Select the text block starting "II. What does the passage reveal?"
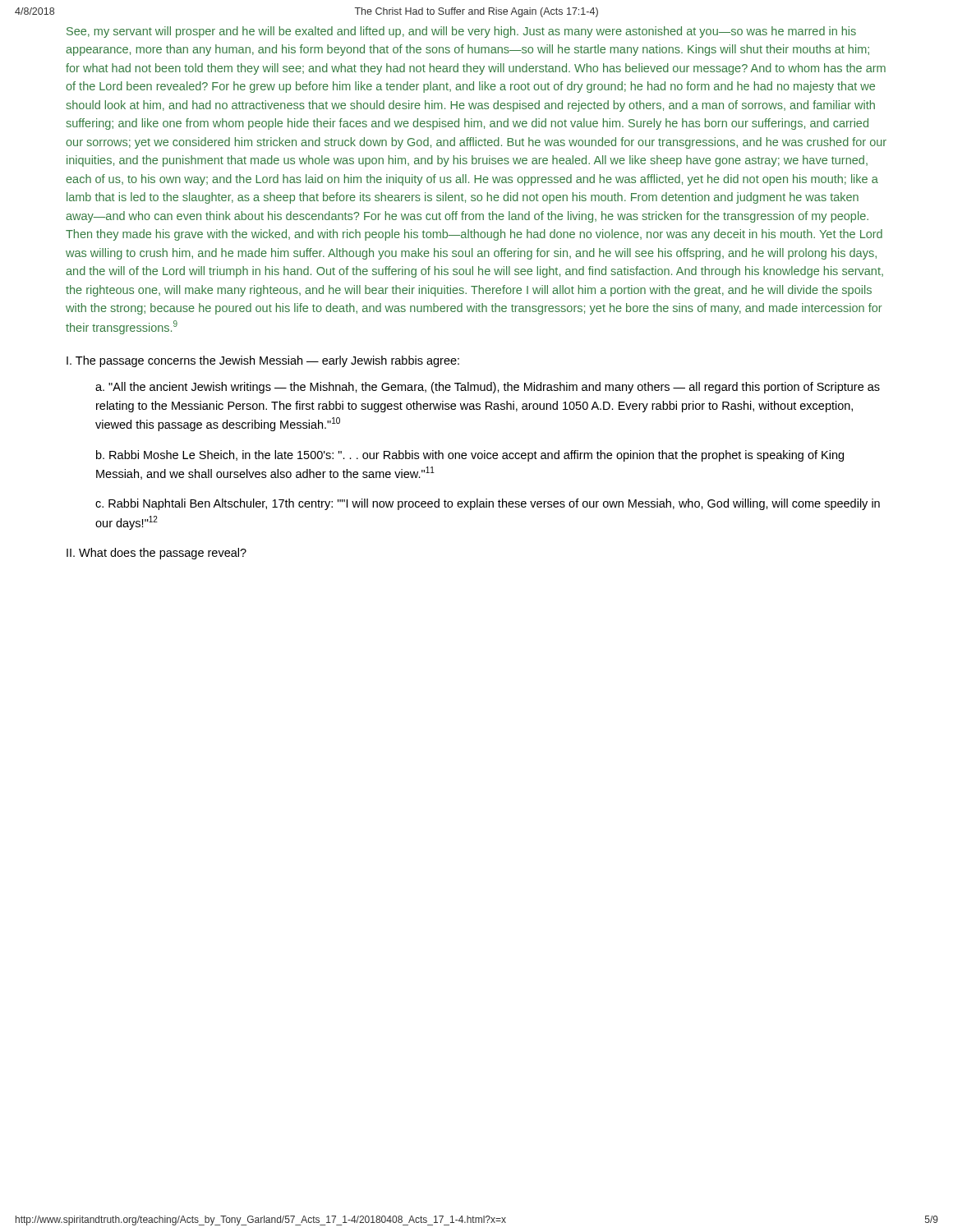The image size is (953, 1232). pos(156,553)
